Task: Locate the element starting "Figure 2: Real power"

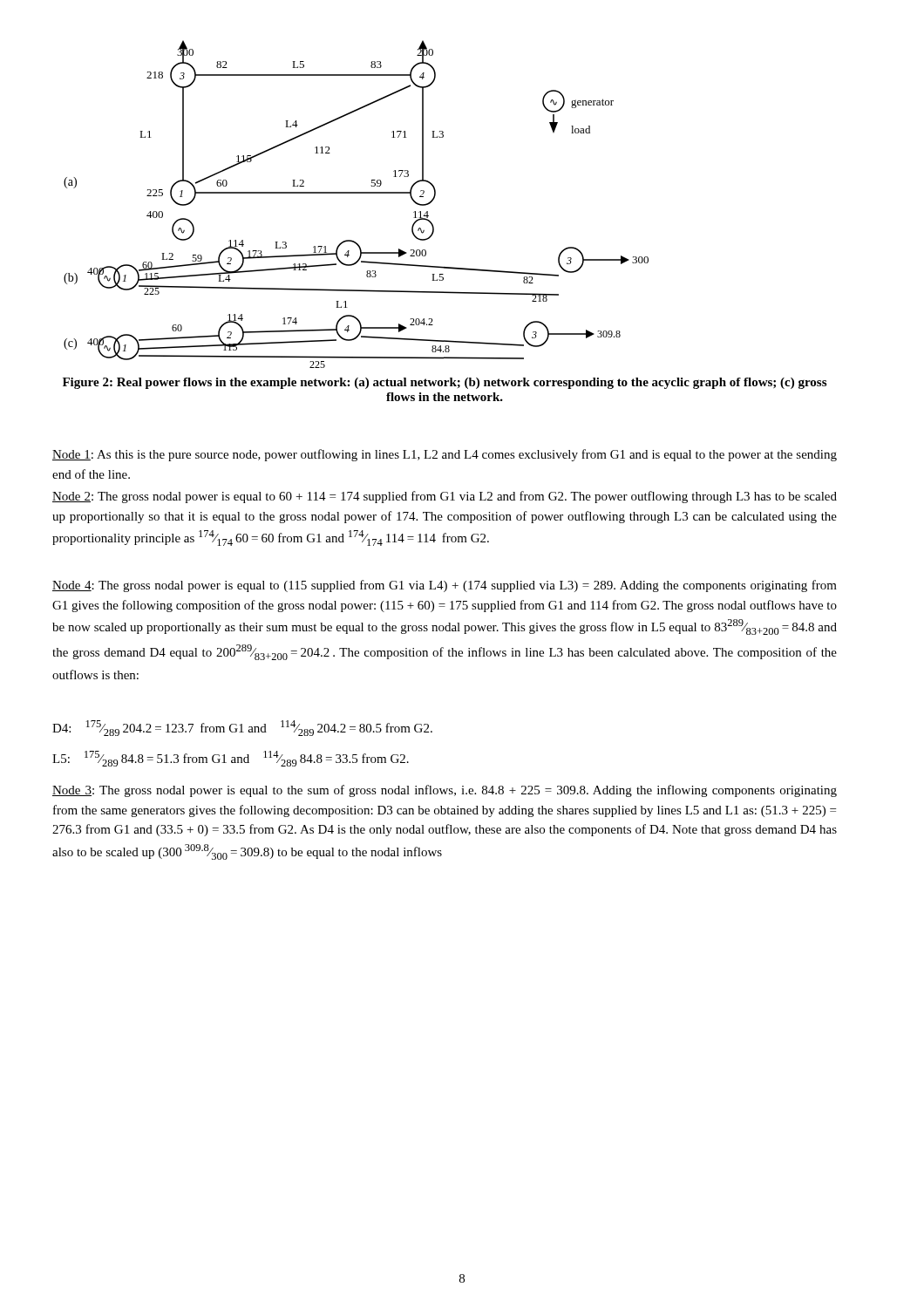Action: coord(445,389)
